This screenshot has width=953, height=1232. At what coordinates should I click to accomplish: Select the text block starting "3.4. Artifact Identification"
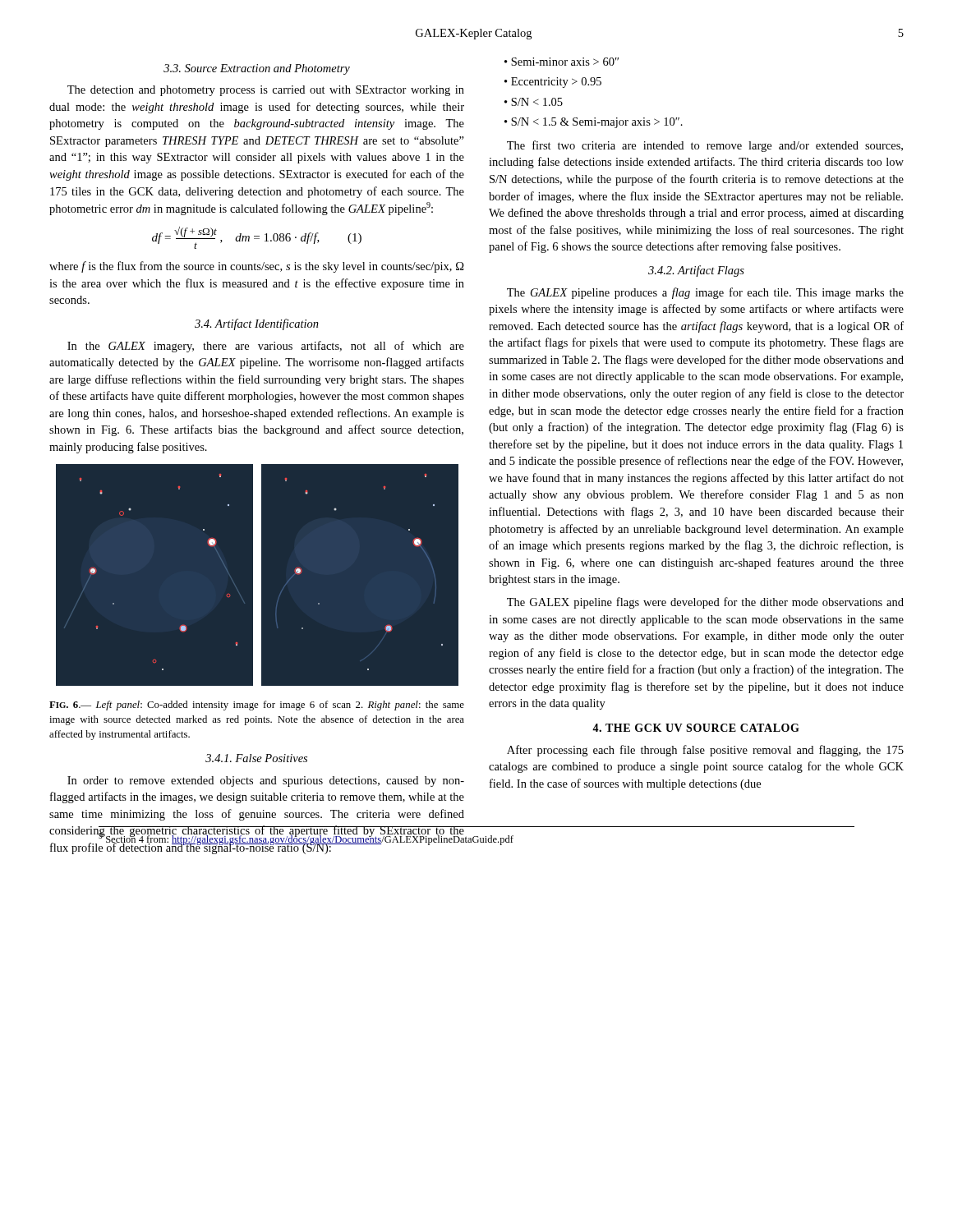click(x=257, y=324)
